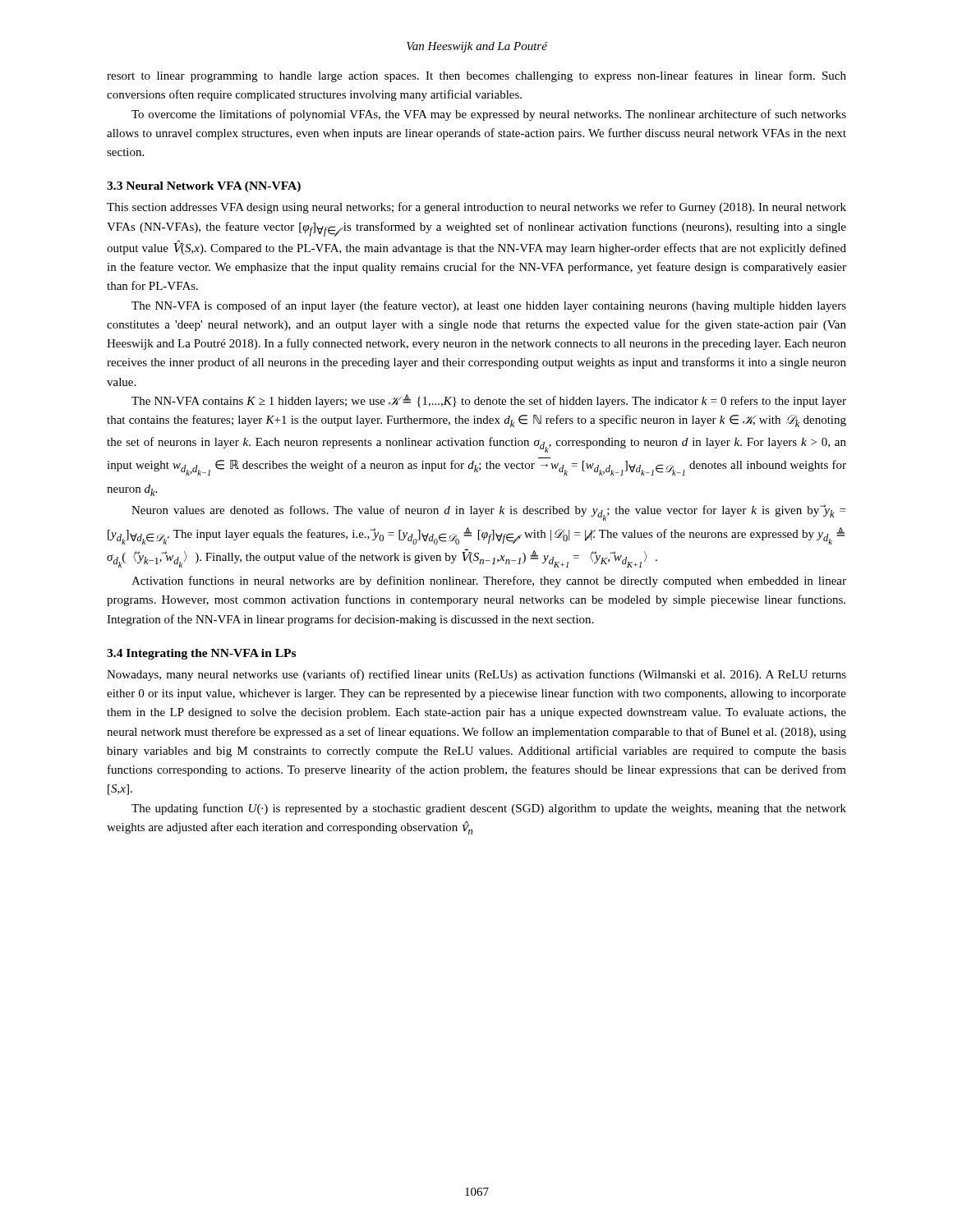This screenshot has height=1232, width=953.
Task: Locate the text block that says "The NN-VFA contains K ≥ 1"
Action: click(x=476, y=446)
